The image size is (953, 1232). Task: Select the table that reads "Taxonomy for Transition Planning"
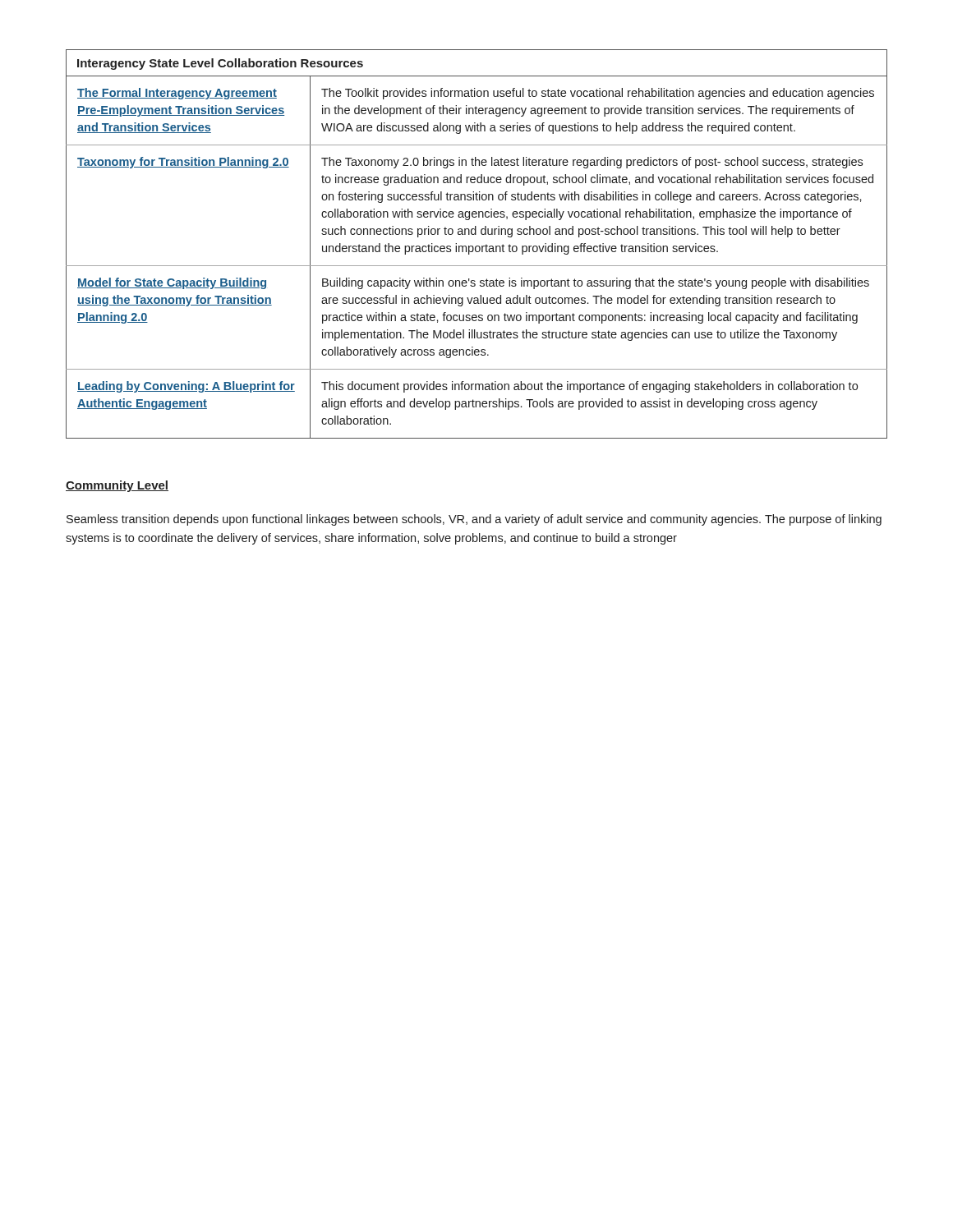click(476, 244)
